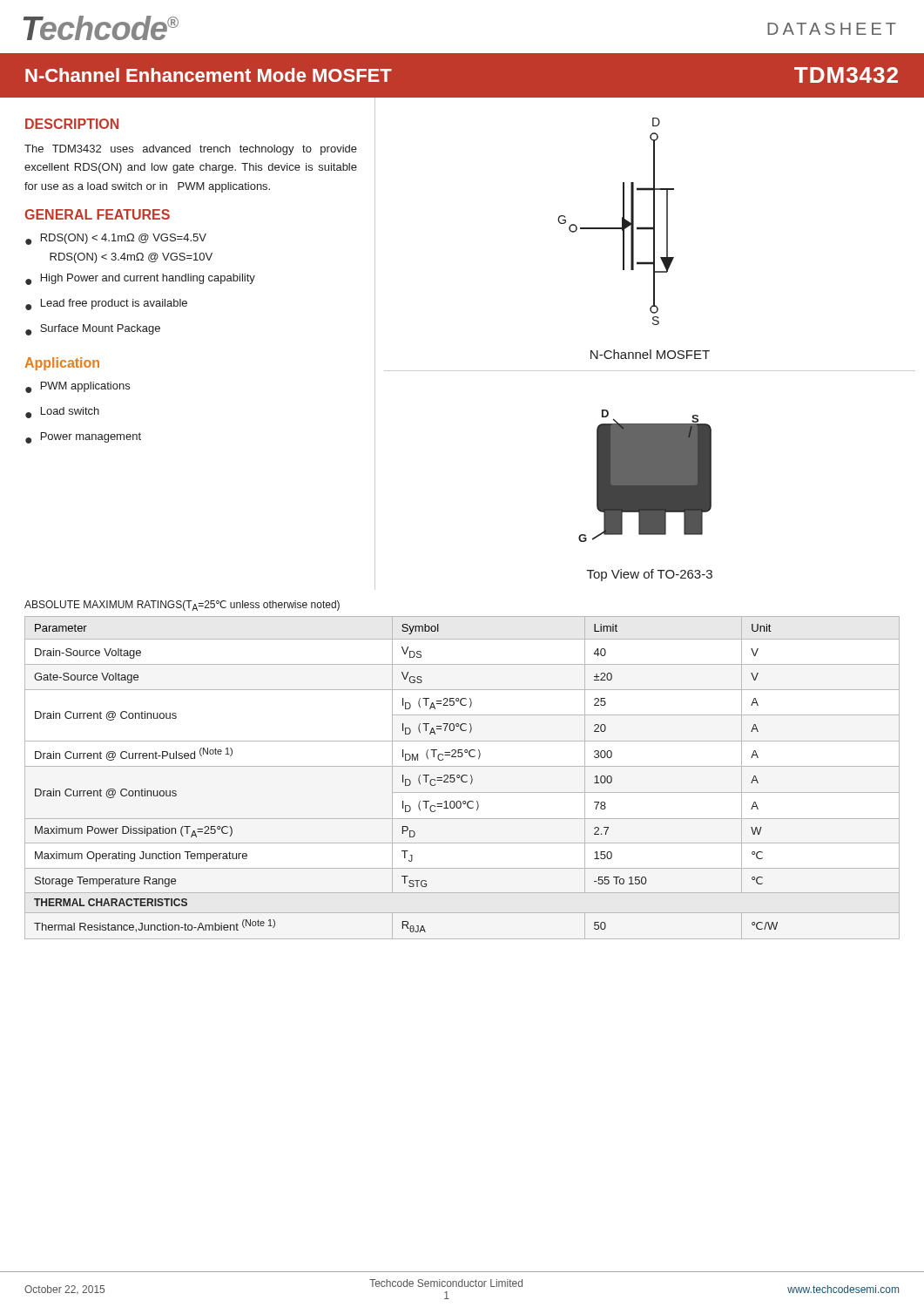Find the passage starting "● High Power and current handling capability"
This screenshot has height=1307, width=924.
pos(140,280)
